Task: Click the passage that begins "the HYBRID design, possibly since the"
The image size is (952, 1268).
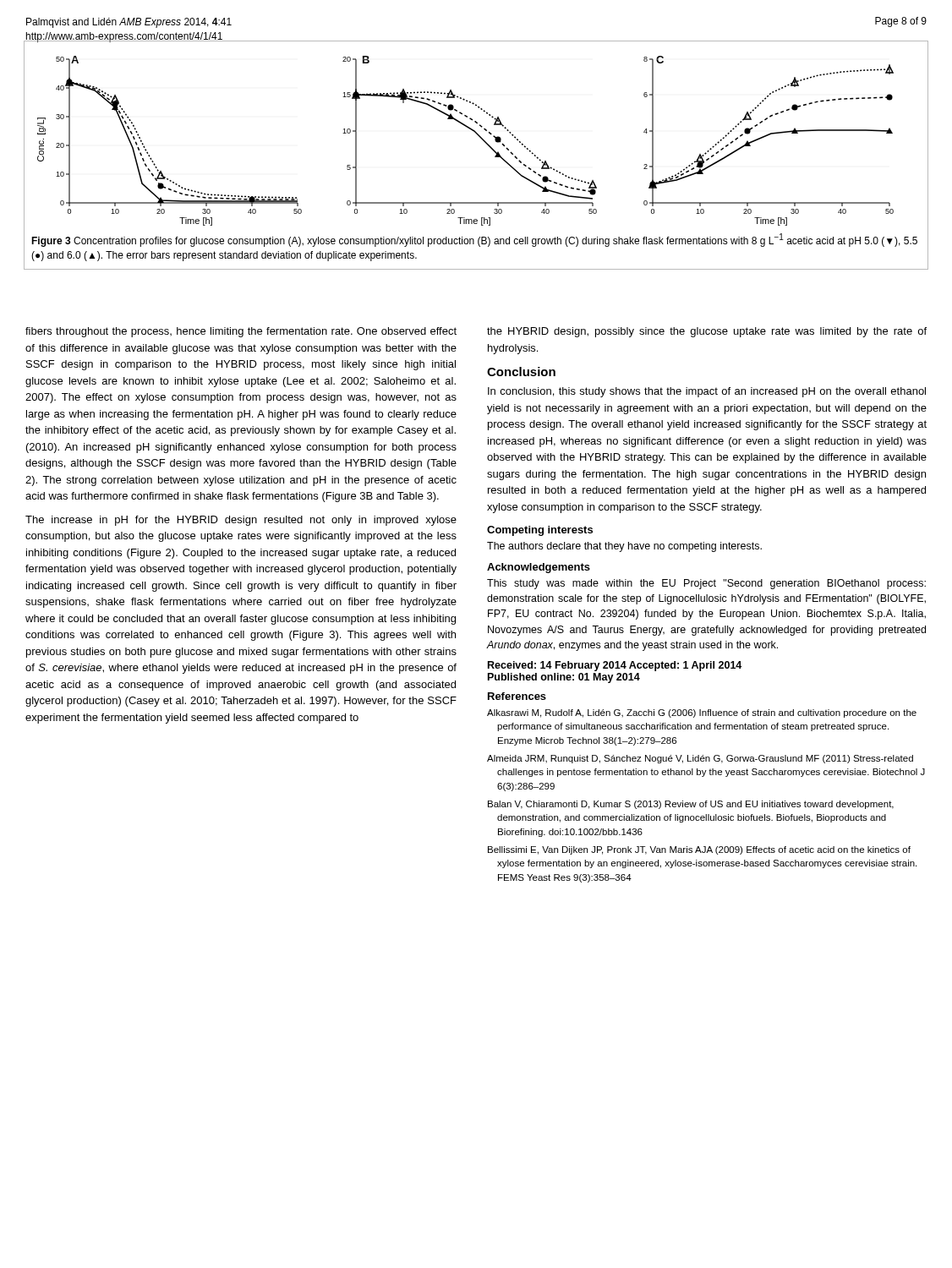Action: coord(707,339)
